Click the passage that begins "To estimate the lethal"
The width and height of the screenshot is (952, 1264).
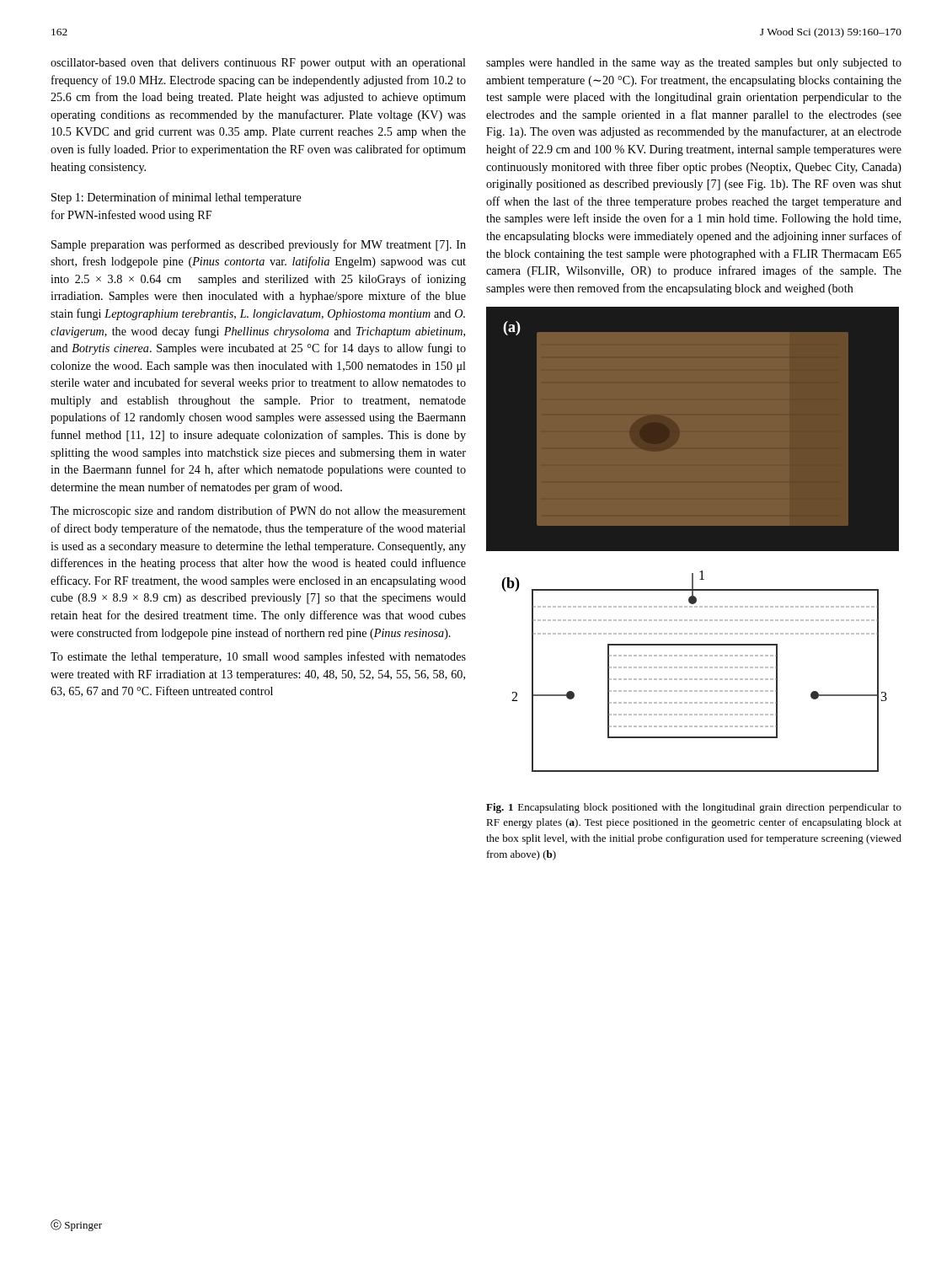point(258,674)
